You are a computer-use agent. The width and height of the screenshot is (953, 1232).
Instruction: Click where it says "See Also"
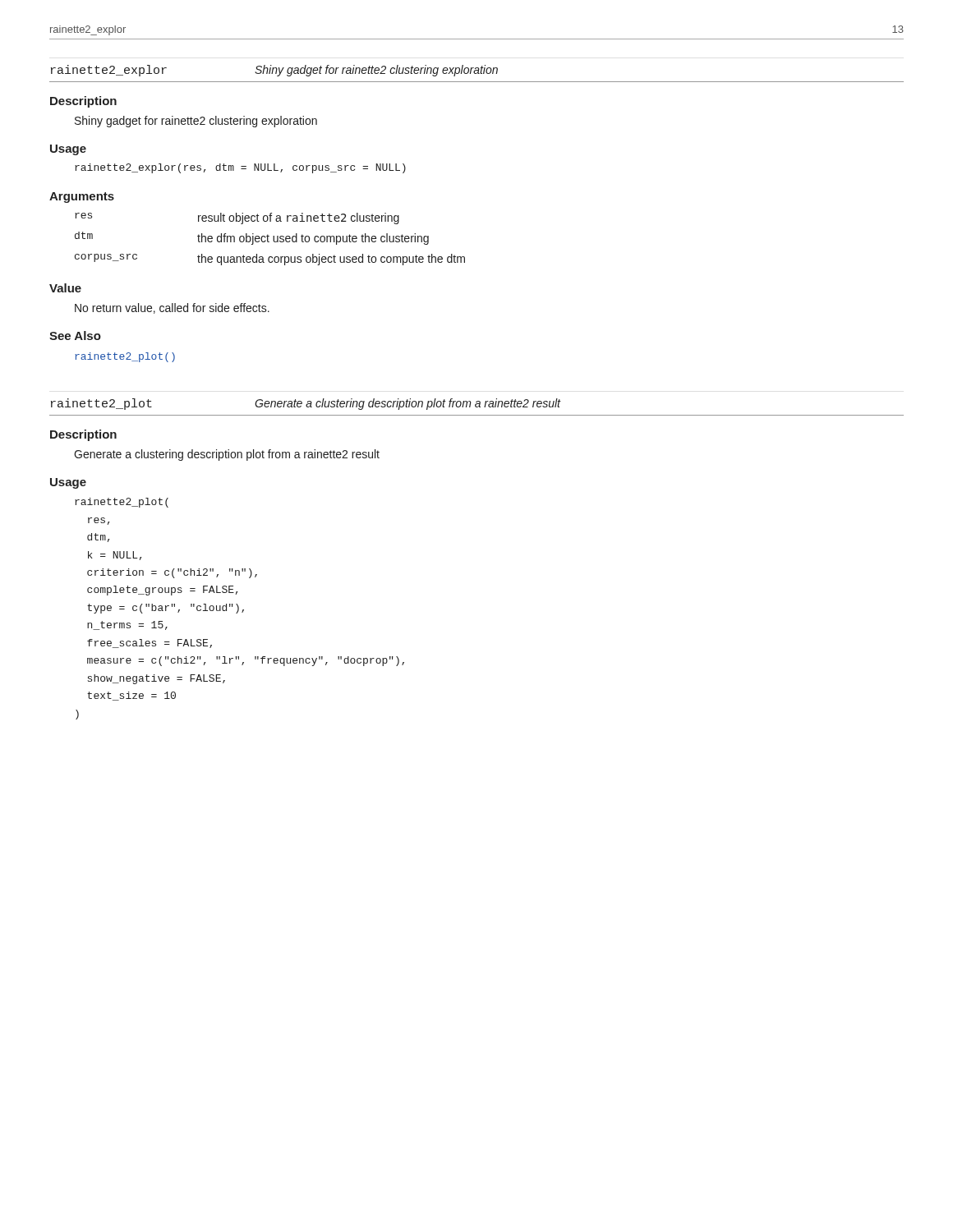click(75, 335)
